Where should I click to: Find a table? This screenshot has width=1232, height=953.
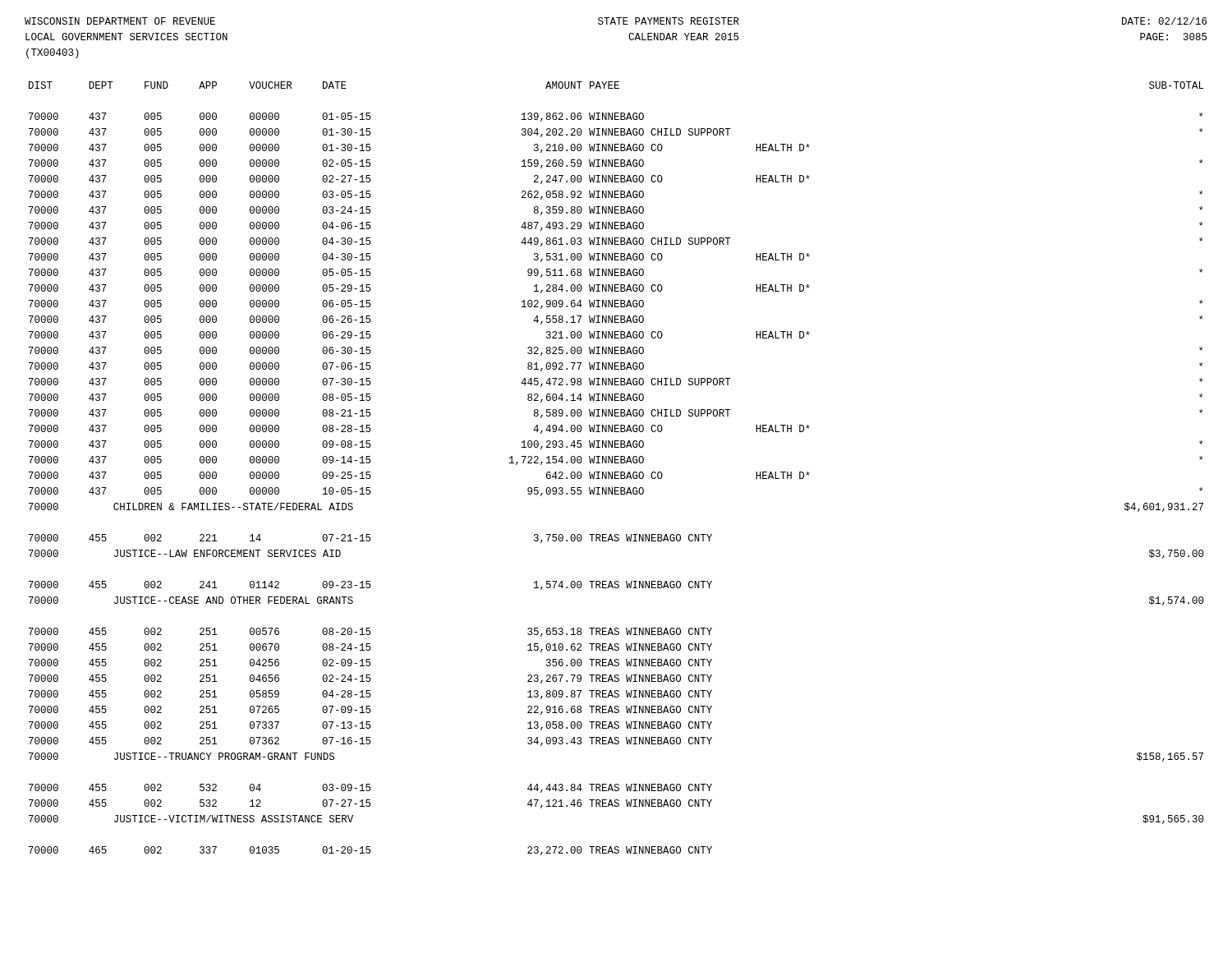tap(616, 469)
